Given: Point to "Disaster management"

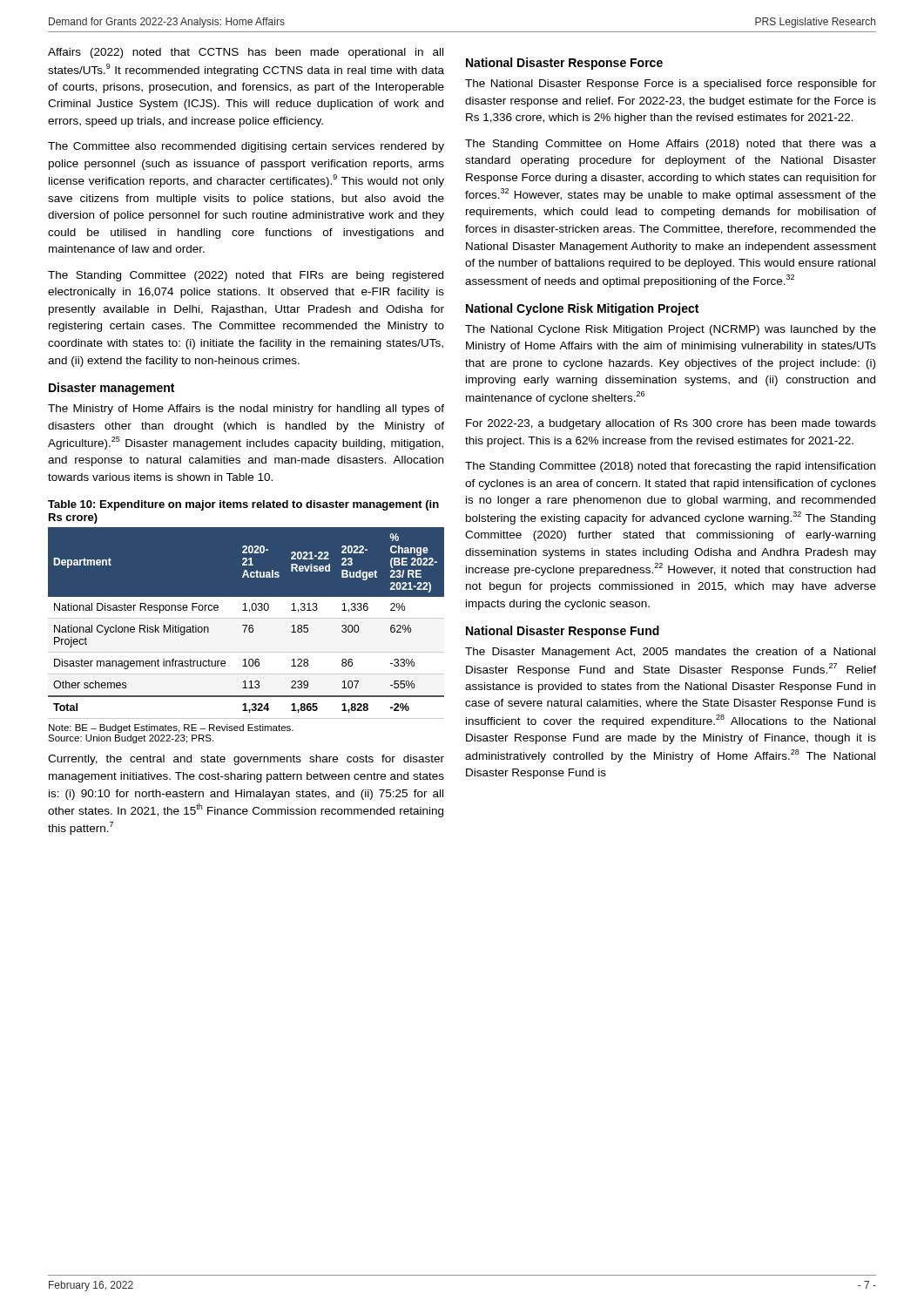Looking at the screenshot, I should point(111,388).
